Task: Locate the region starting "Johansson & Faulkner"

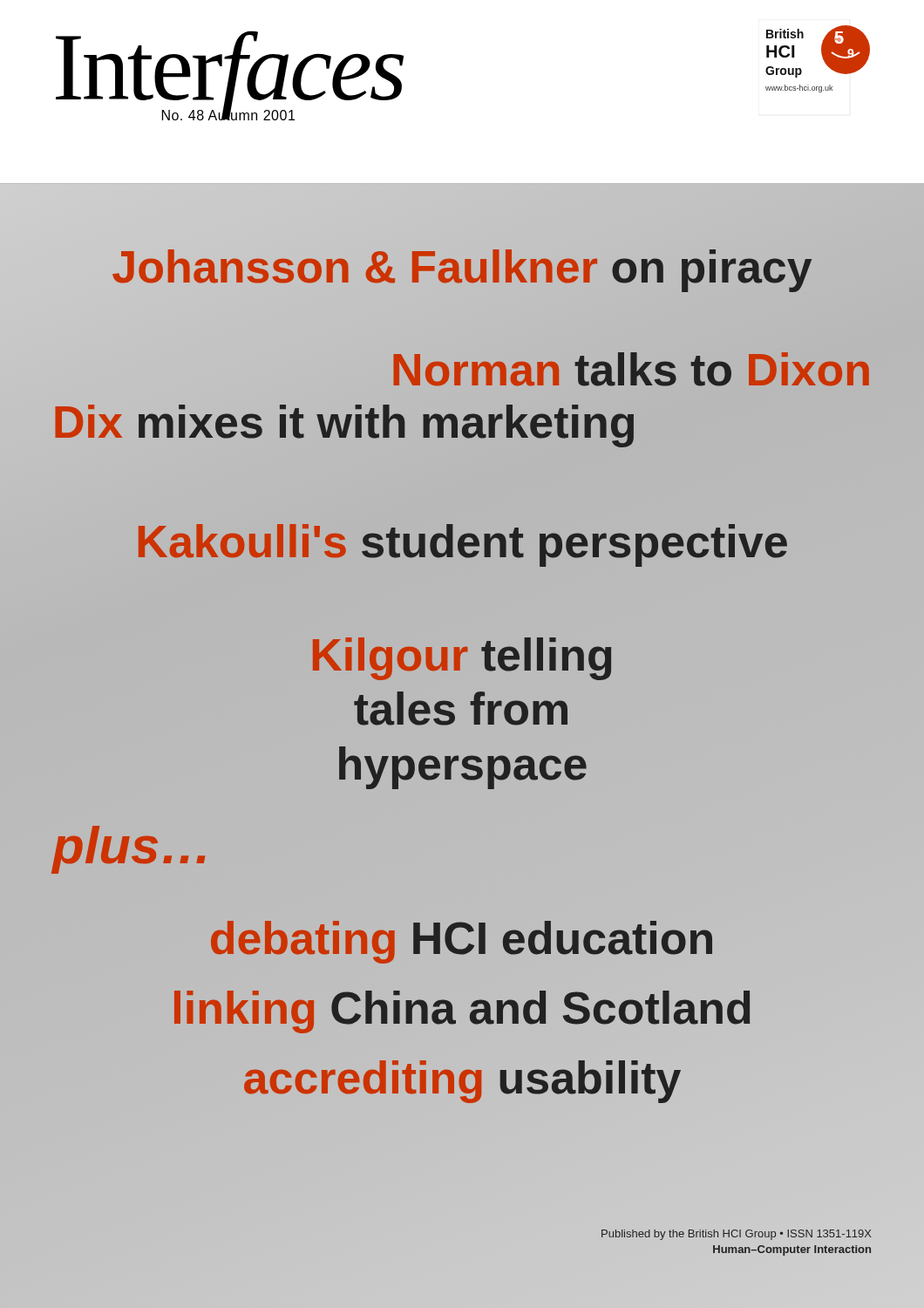Action: coord(462,267)
